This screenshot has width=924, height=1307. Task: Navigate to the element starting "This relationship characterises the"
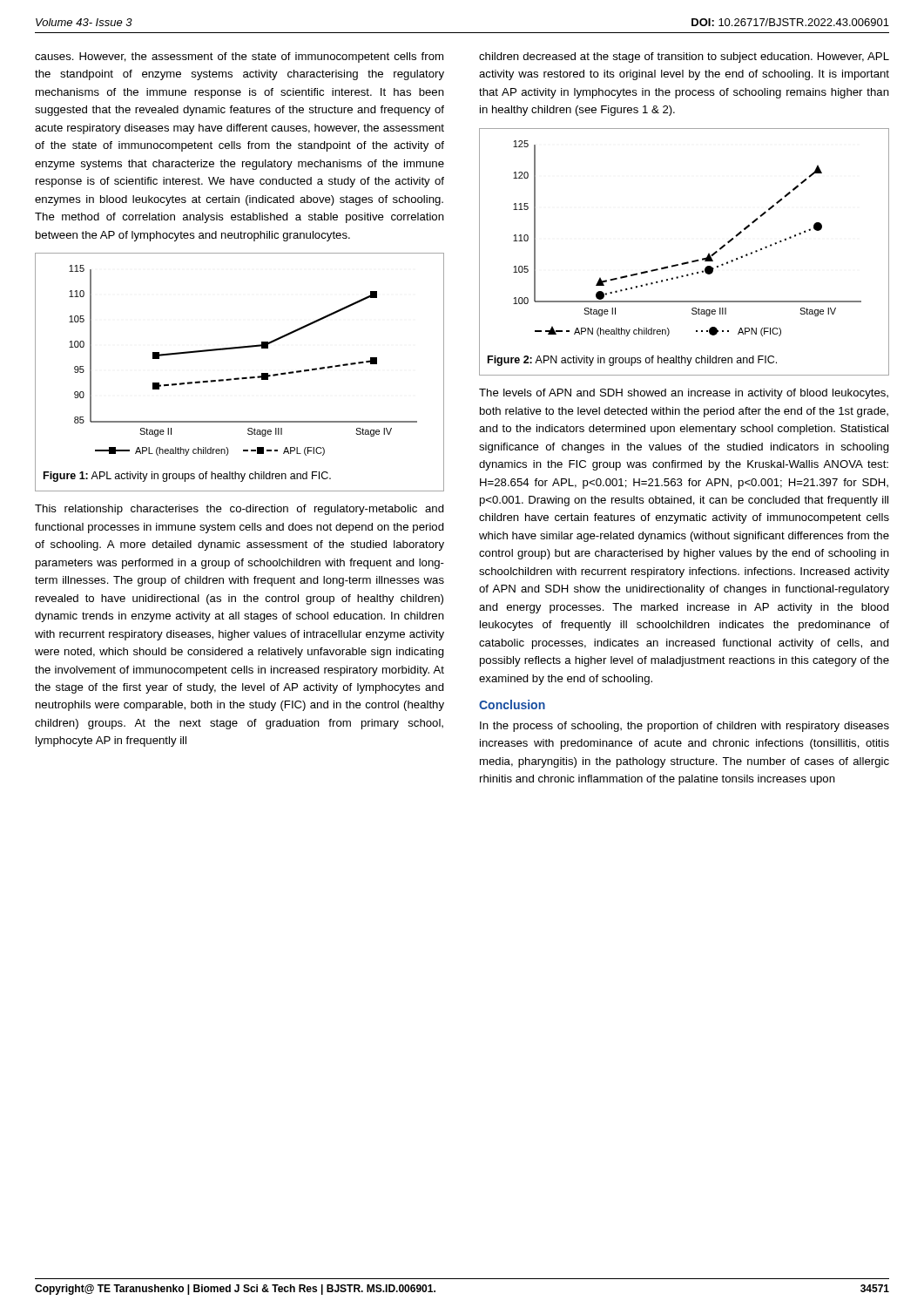(240, 625)
